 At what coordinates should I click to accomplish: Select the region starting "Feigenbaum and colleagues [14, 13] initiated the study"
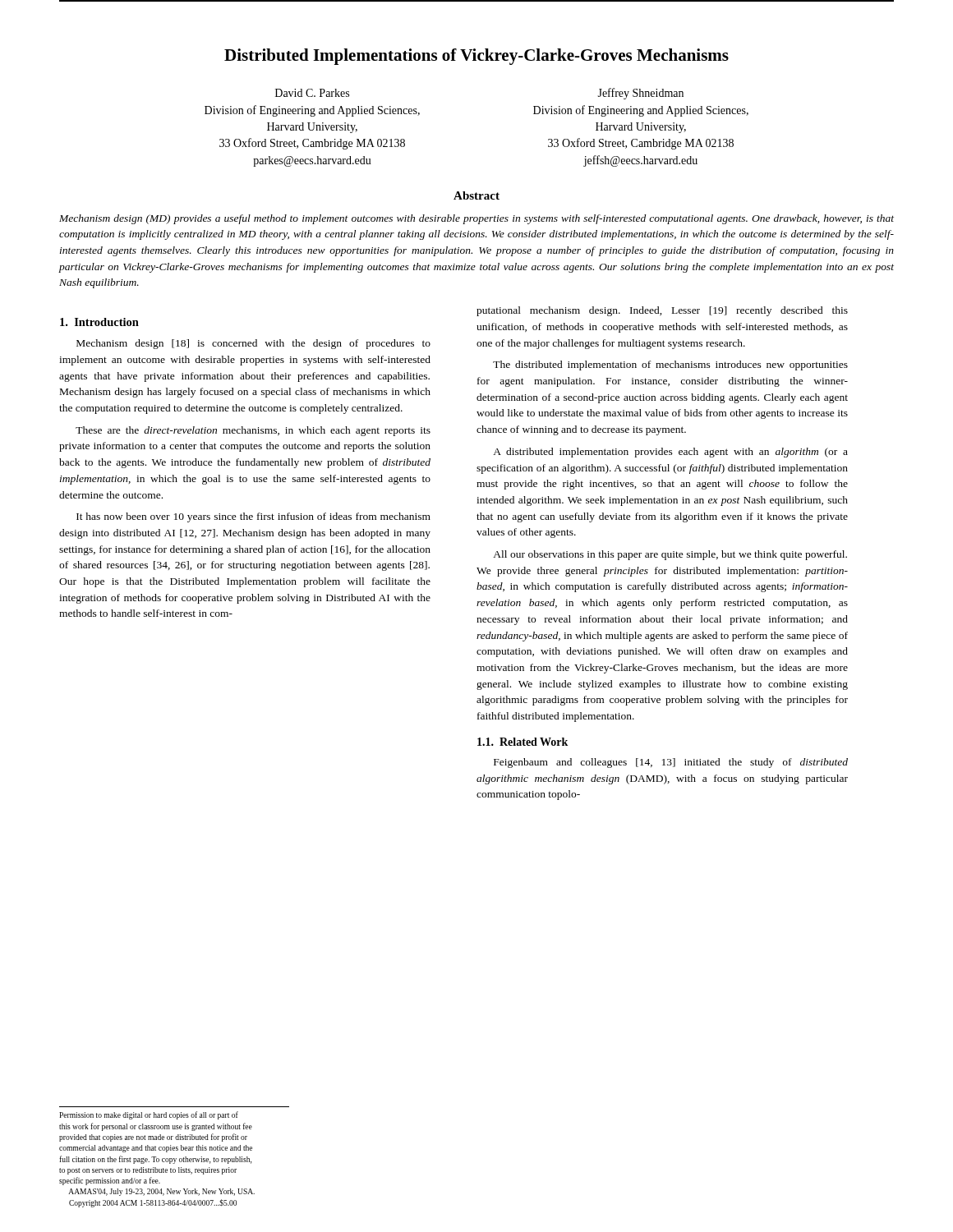click(662, 778)
